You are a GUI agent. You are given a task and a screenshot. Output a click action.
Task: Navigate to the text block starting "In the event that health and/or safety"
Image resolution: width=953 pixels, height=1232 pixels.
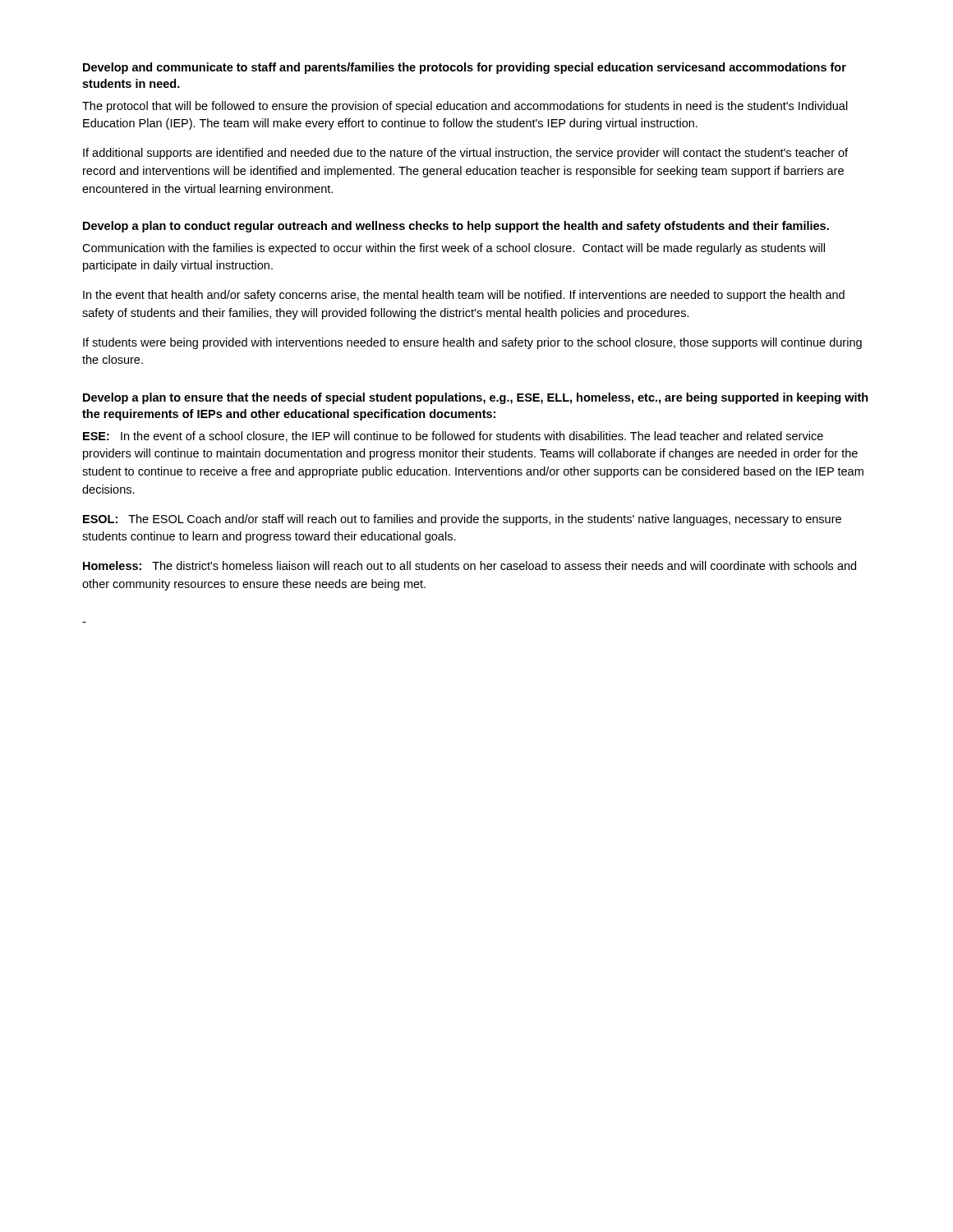pyautogui.click(x=464, y=304)
